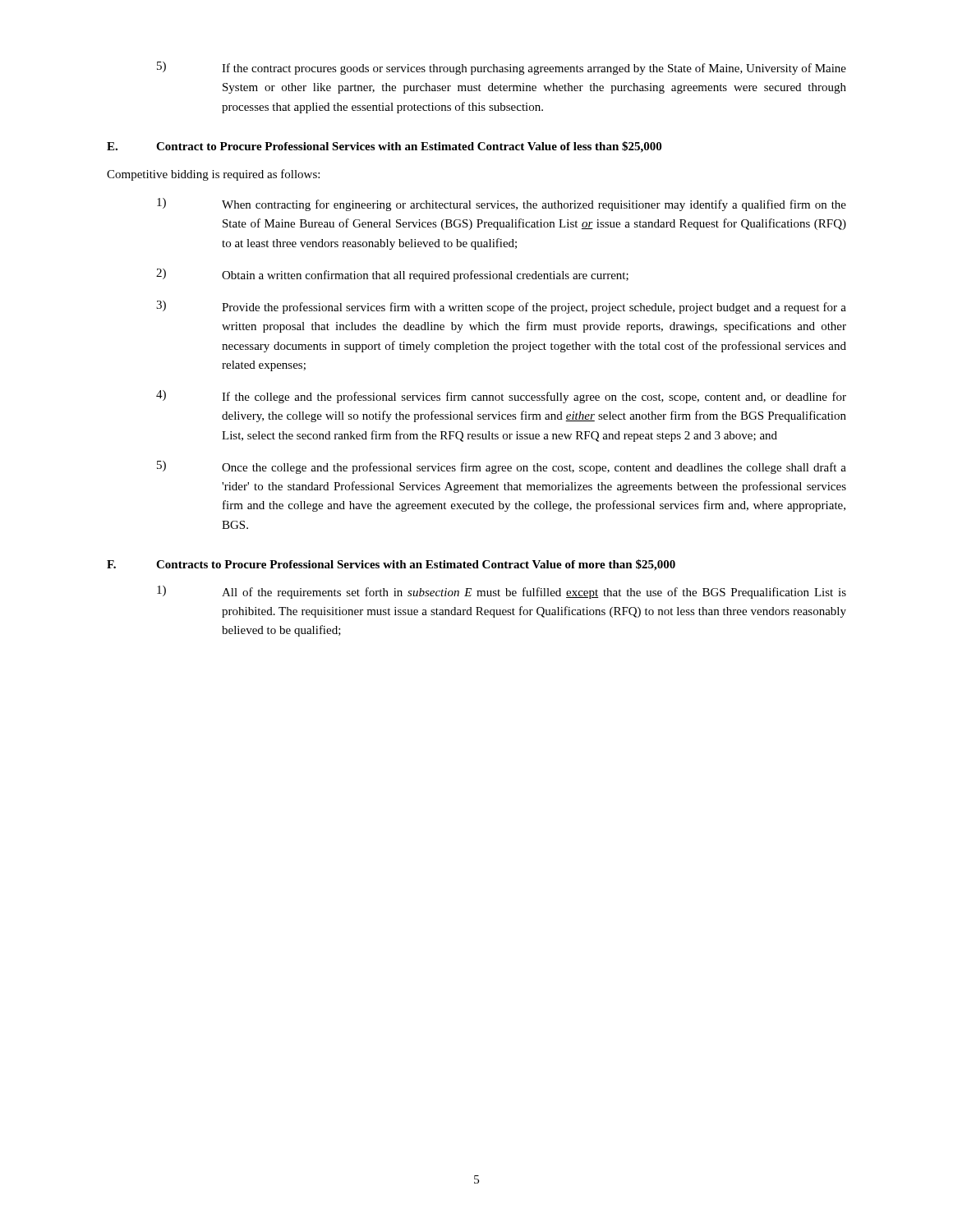The image size is (953, 1232).
Task: Locate the block of text that opens with "1) When contracting for engineering or architectural"
Action: click(x=476, y=224)
